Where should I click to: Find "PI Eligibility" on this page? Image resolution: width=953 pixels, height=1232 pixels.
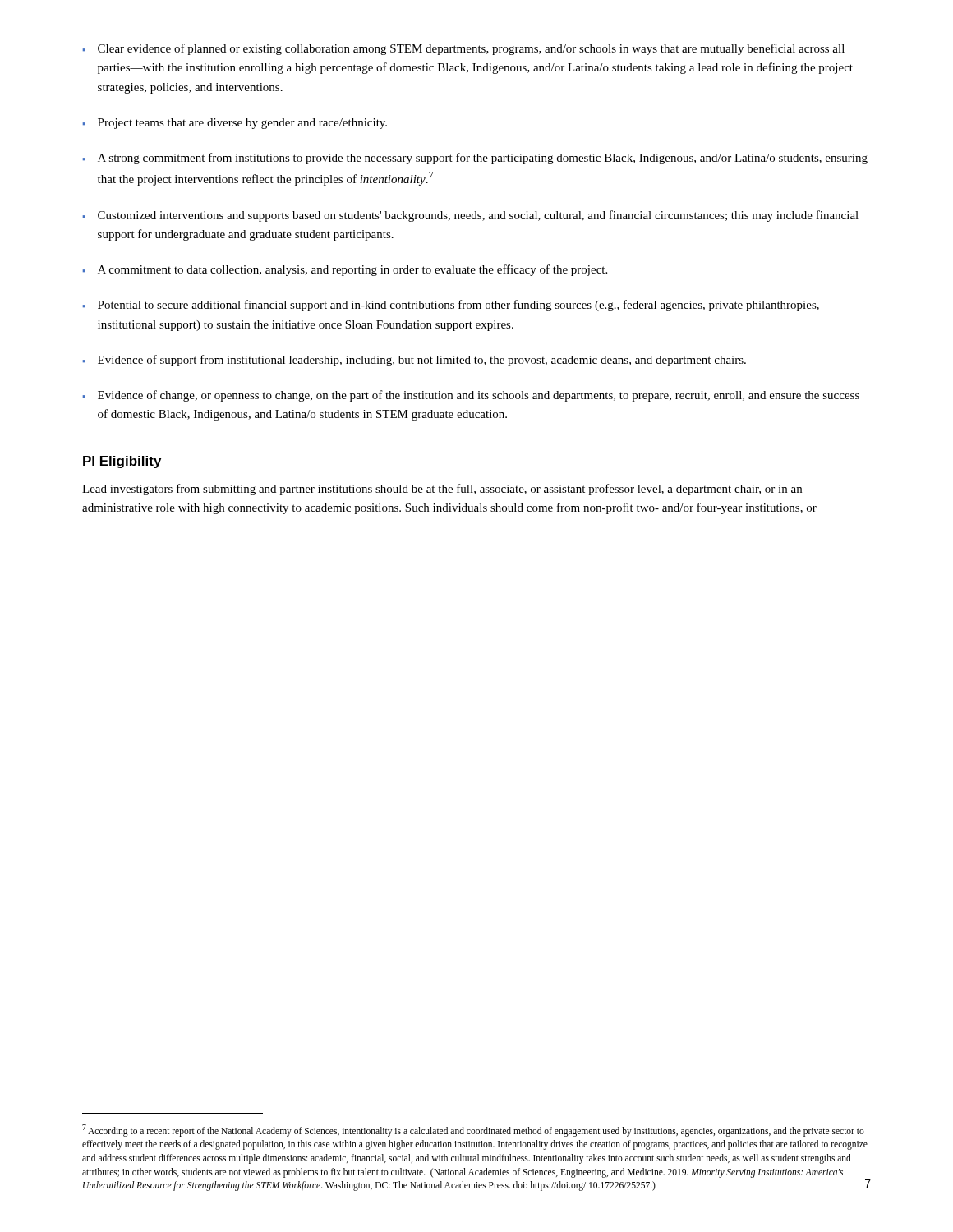(x=122, y=461)
